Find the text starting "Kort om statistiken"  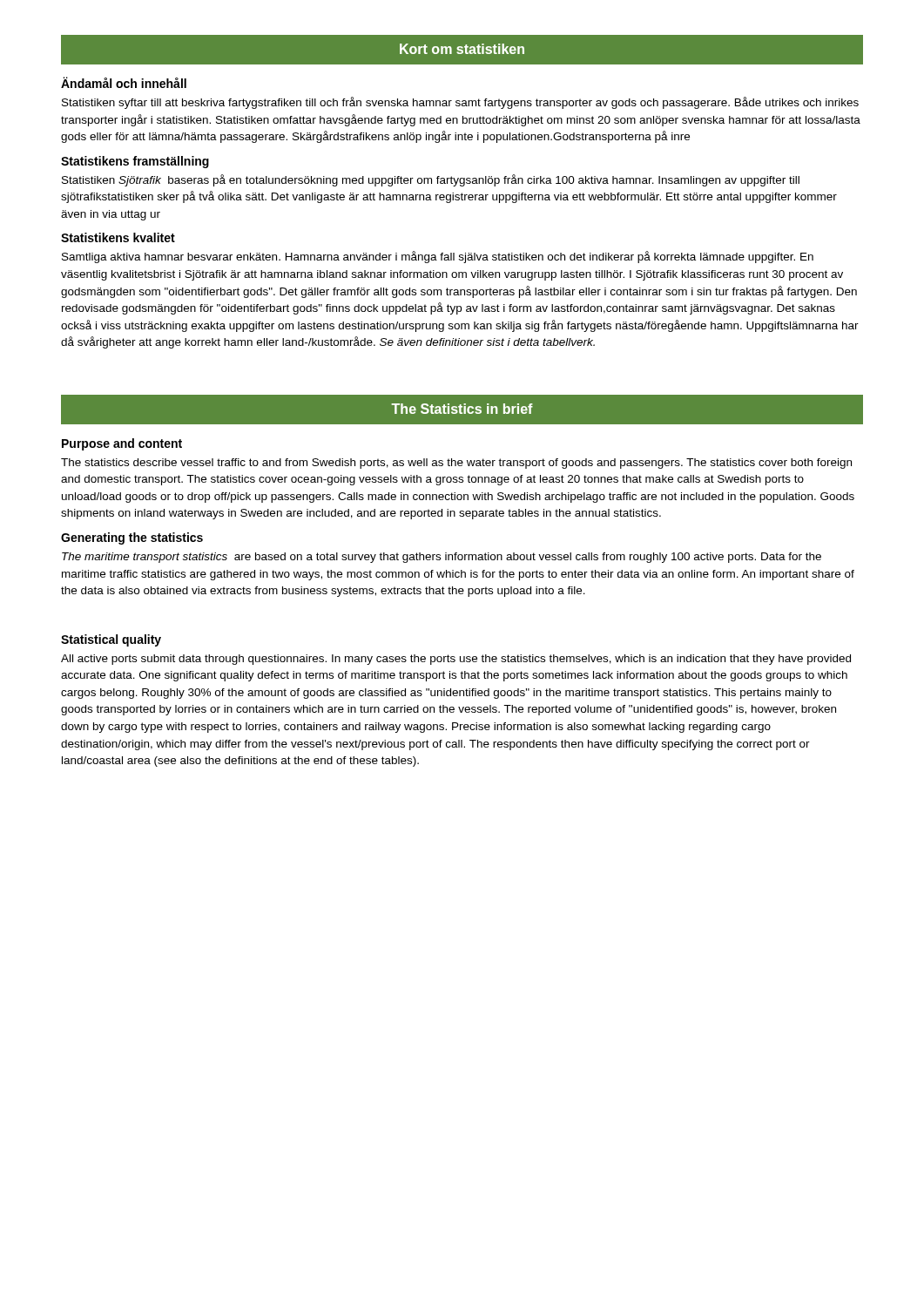pyautogui.click(x=462, y=49)
